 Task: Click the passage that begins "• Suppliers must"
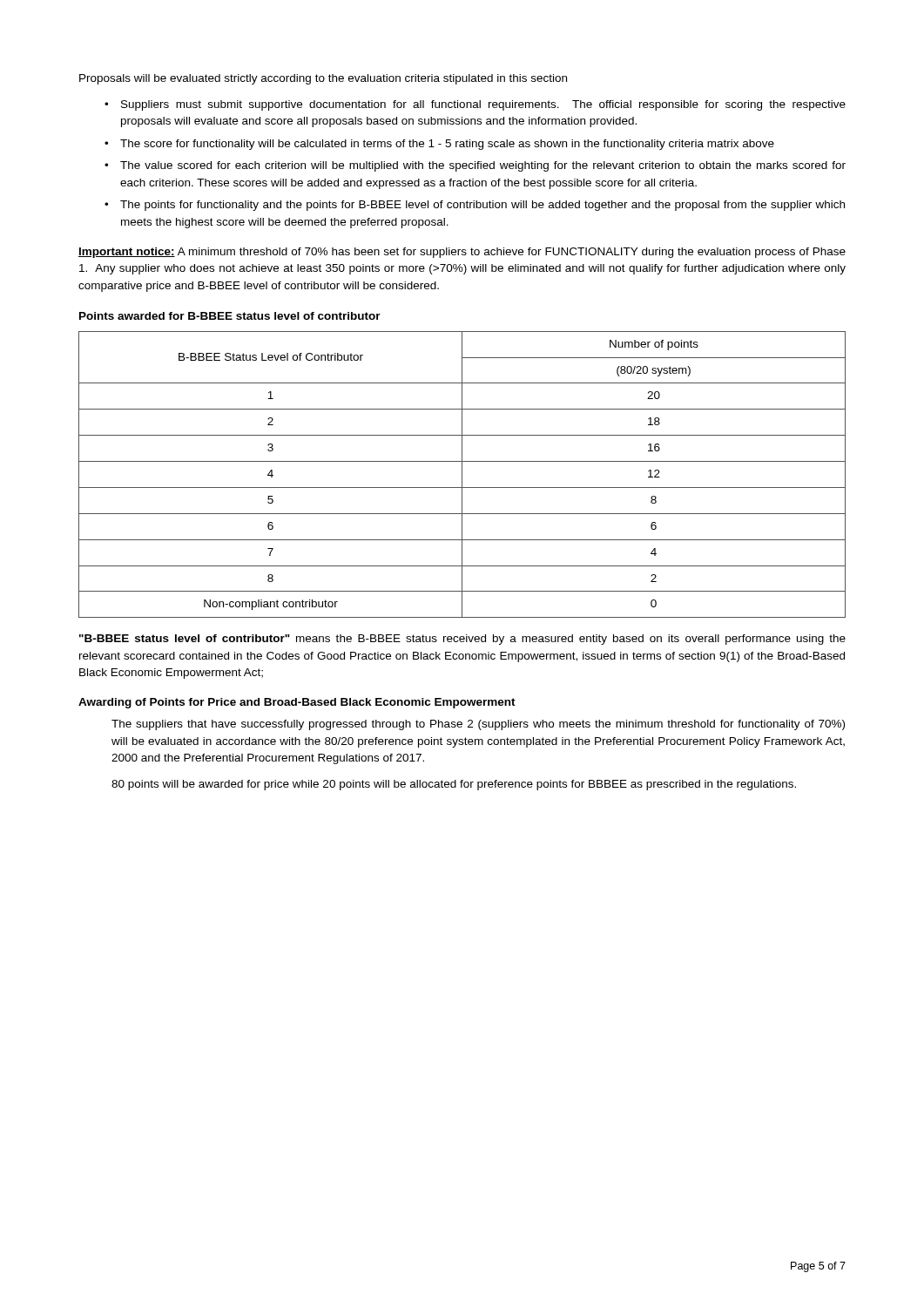[475, 112]
